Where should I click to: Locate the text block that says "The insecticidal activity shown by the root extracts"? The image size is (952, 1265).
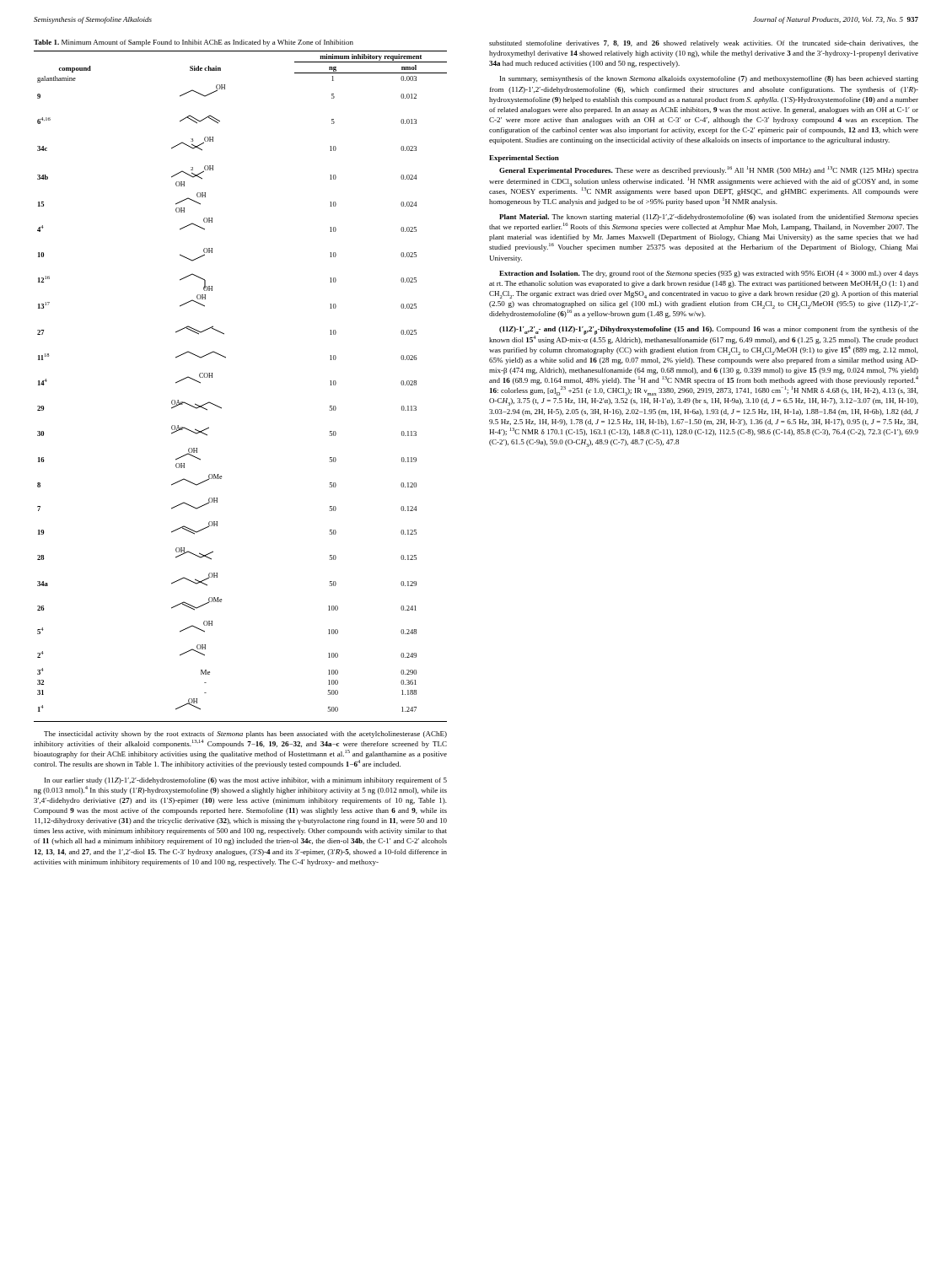coord(240,749)
